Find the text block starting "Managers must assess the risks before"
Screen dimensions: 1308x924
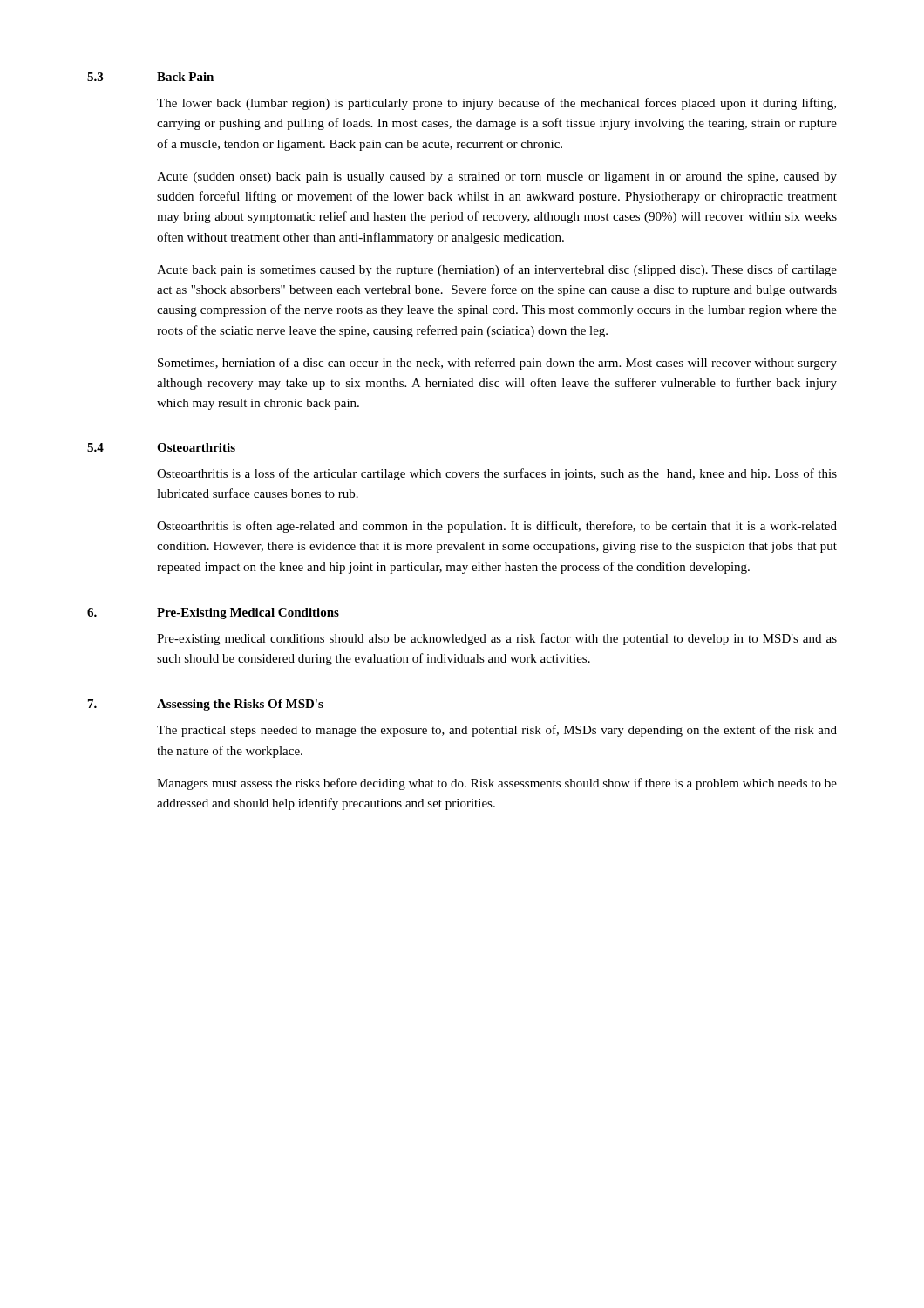click(497, 793)
